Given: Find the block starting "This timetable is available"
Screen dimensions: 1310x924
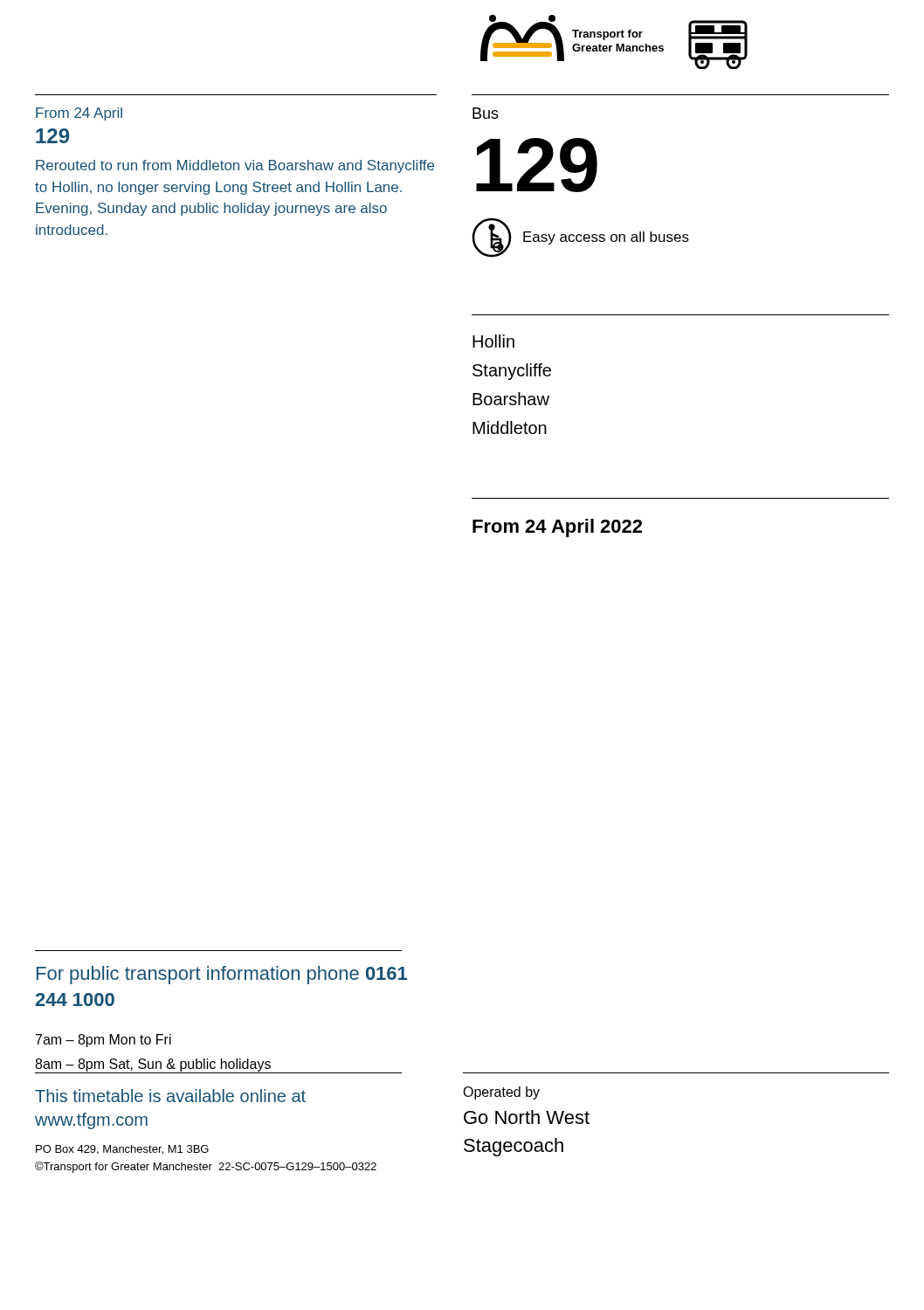Looking at the screenshot, I should [170, 1108].
